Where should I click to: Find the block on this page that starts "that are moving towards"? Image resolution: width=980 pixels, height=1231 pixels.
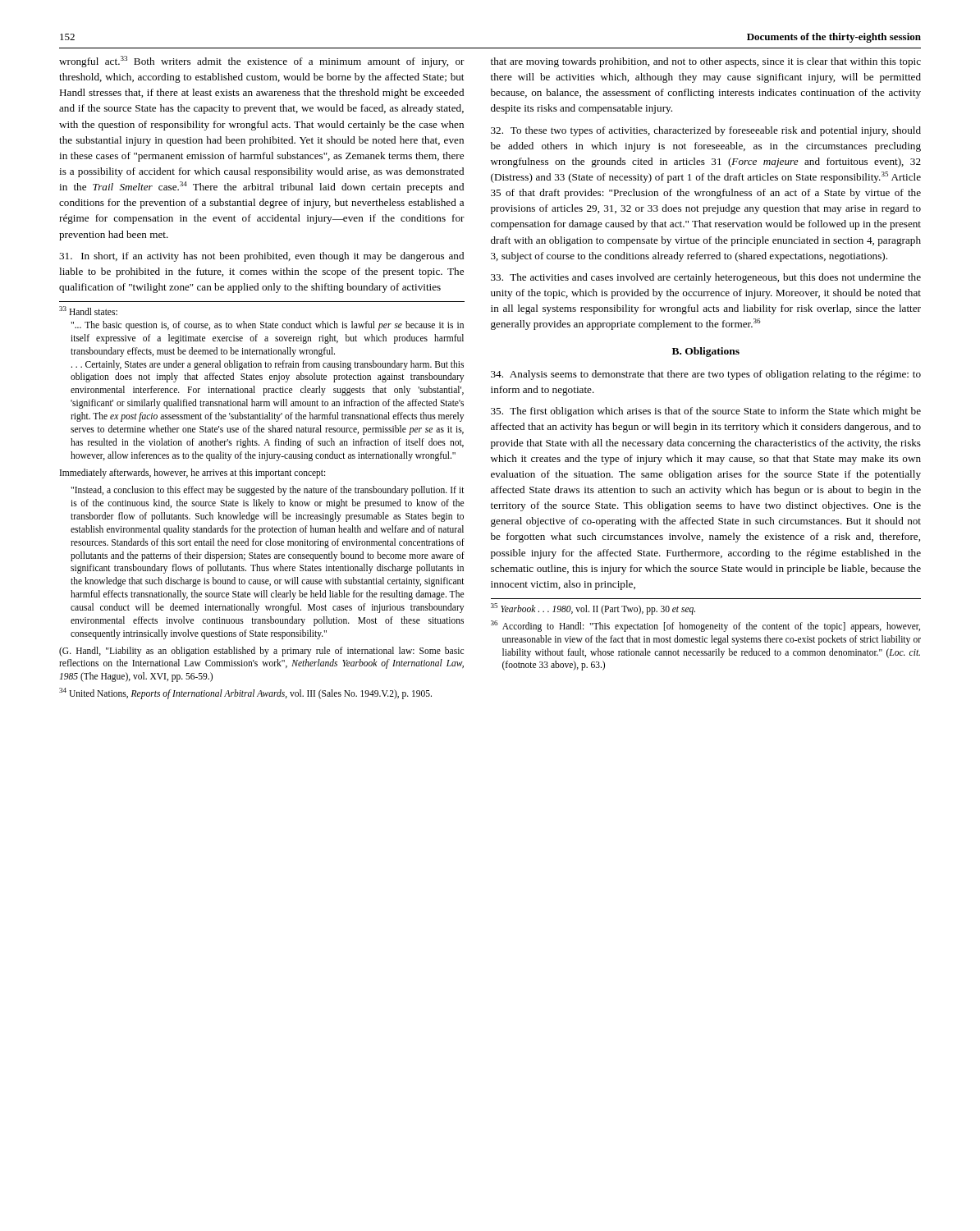(706, 85)
